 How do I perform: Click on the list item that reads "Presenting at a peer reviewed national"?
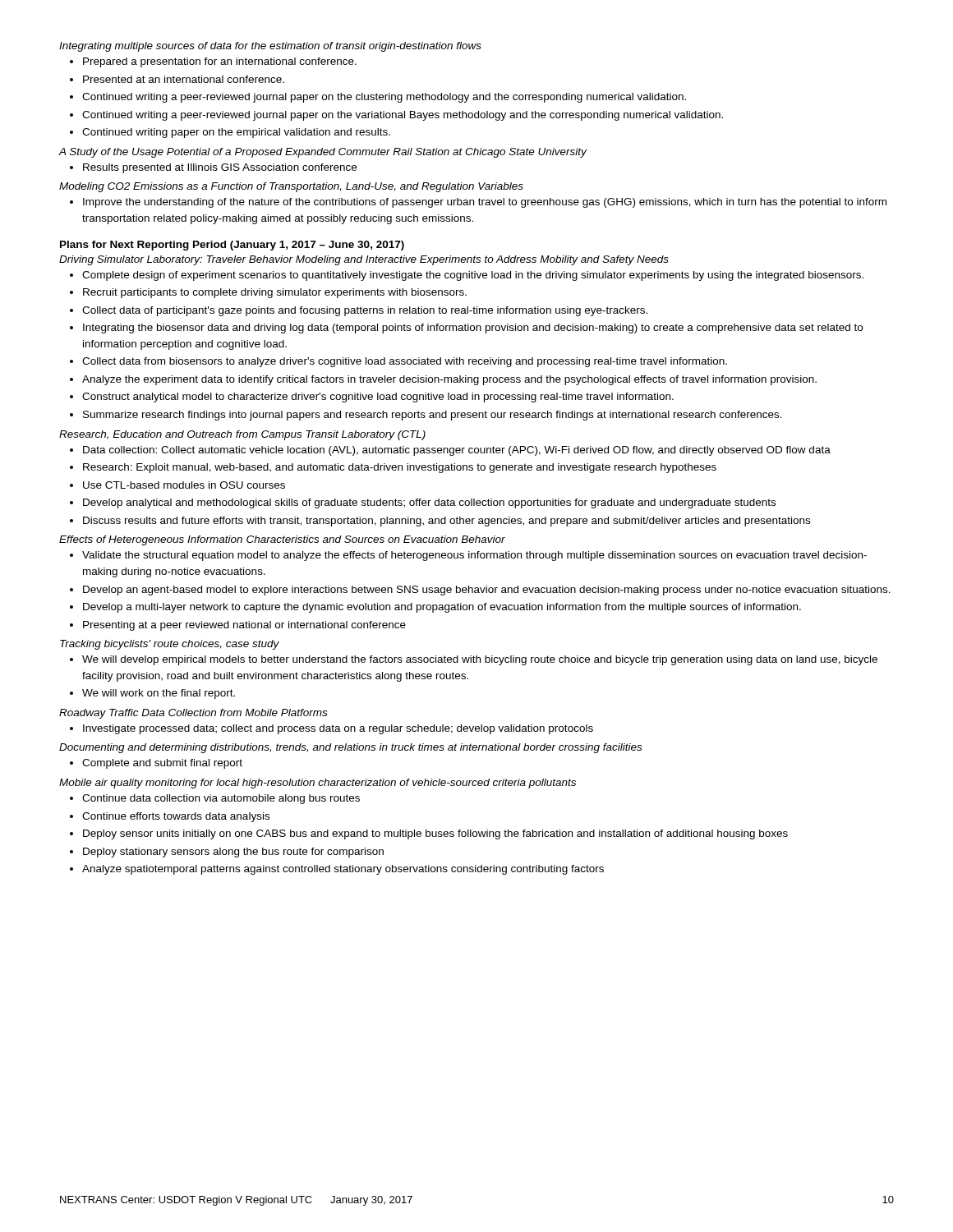pos(244,624)
